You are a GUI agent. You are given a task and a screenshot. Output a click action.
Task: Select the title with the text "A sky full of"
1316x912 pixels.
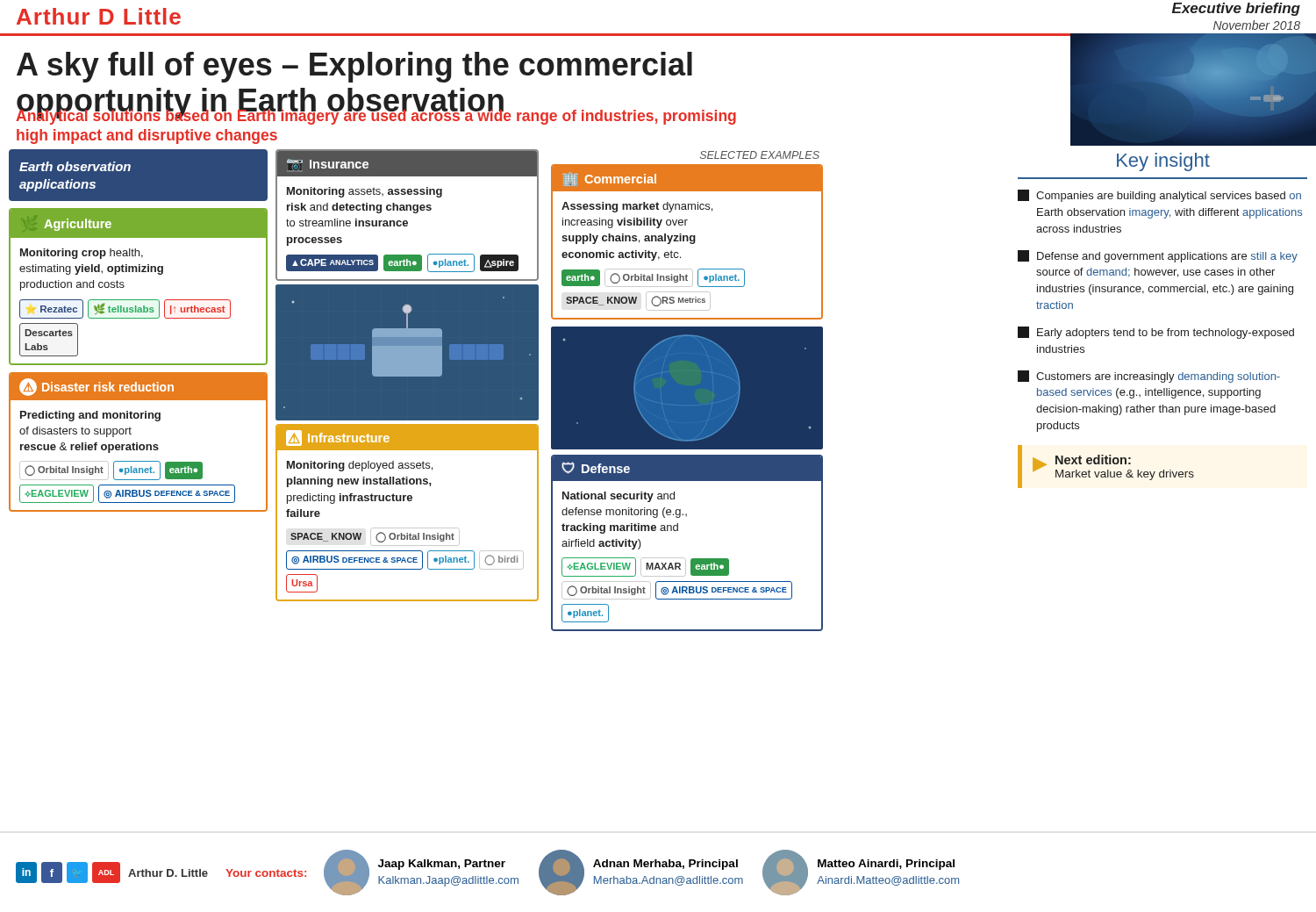point(428,83)
